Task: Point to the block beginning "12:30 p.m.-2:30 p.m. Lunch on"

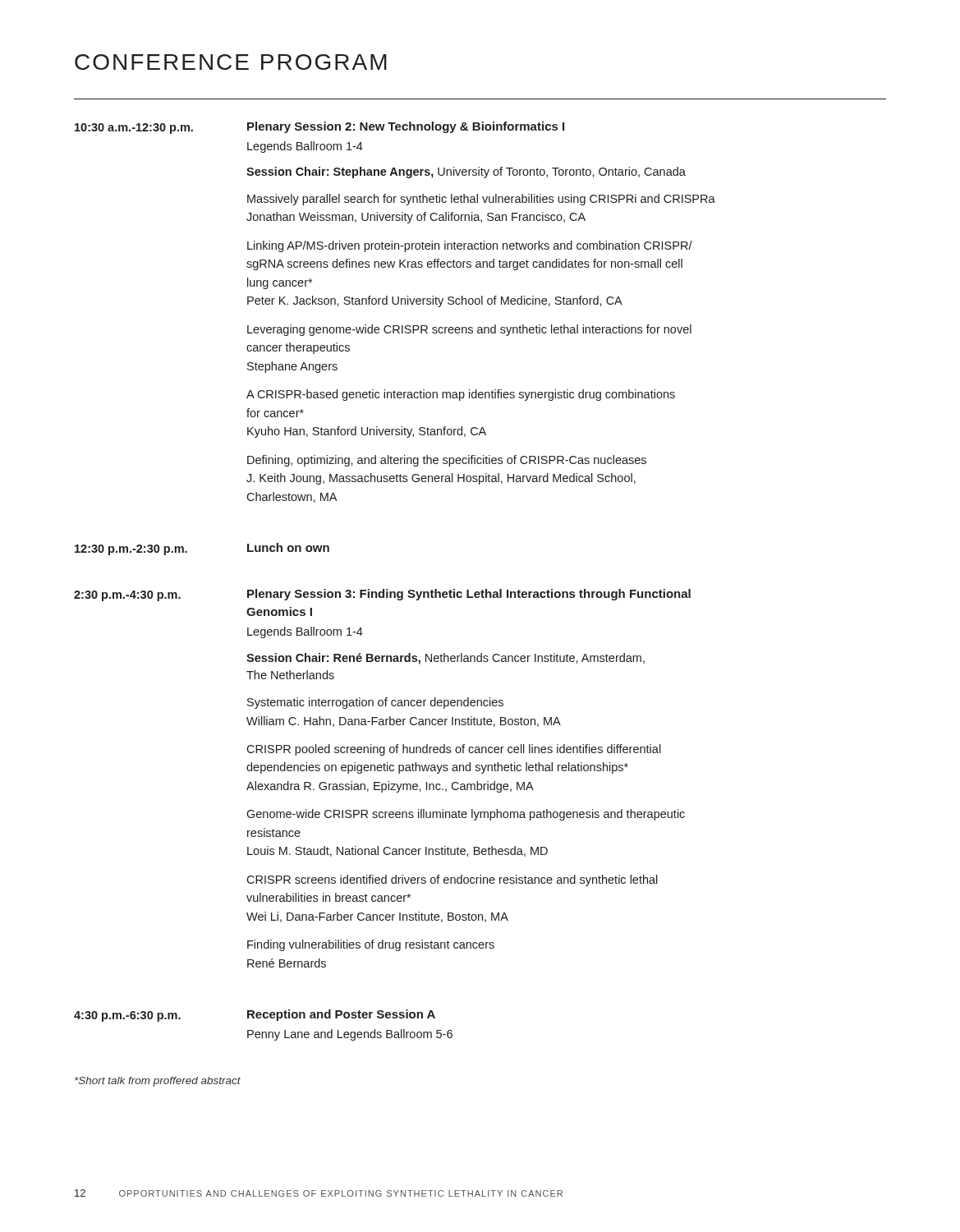Action: (138, 550)
